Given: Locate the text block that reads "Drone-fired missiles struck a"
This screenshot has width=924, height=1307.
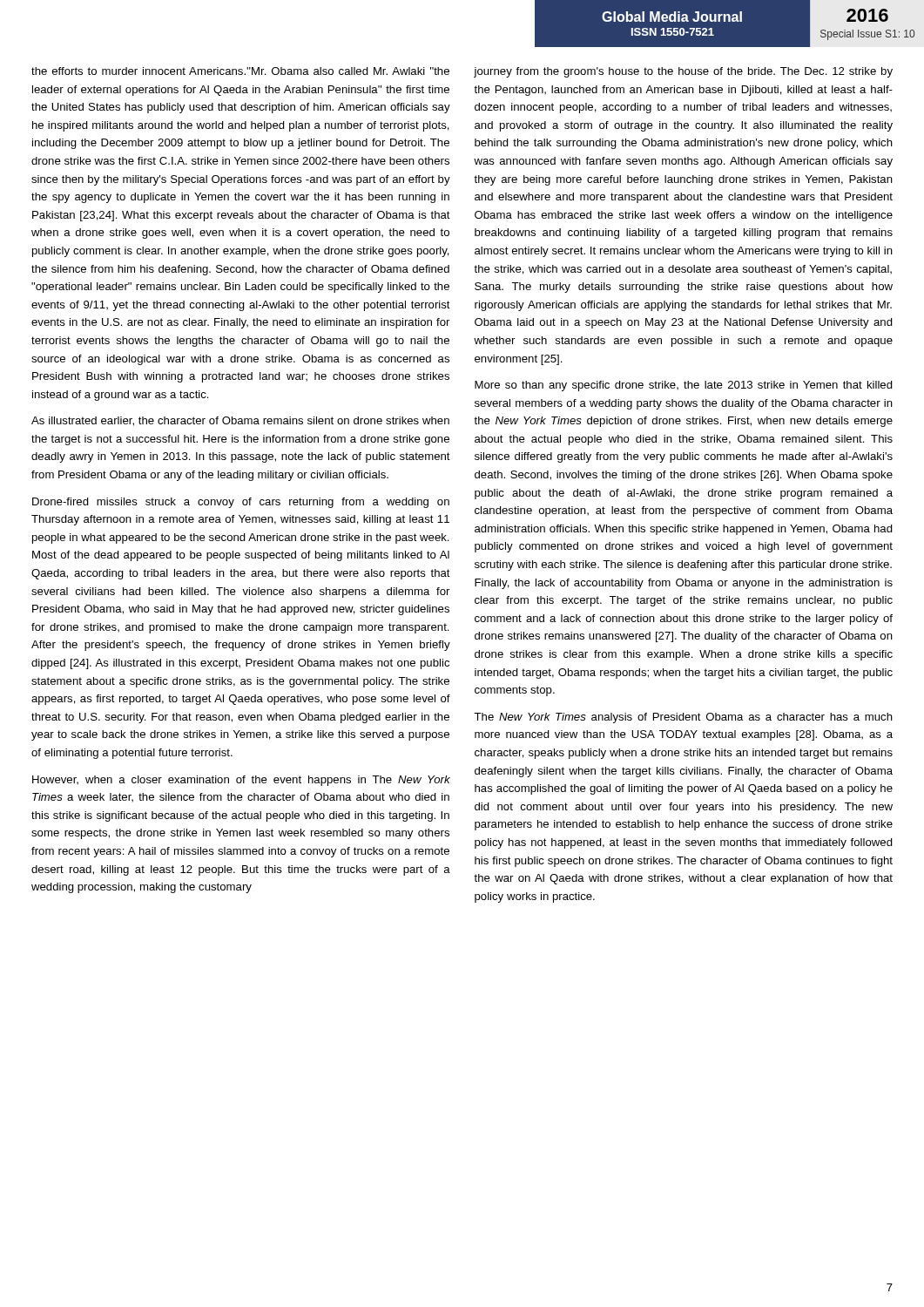Looking at the screenshot, I should (241, 627).
